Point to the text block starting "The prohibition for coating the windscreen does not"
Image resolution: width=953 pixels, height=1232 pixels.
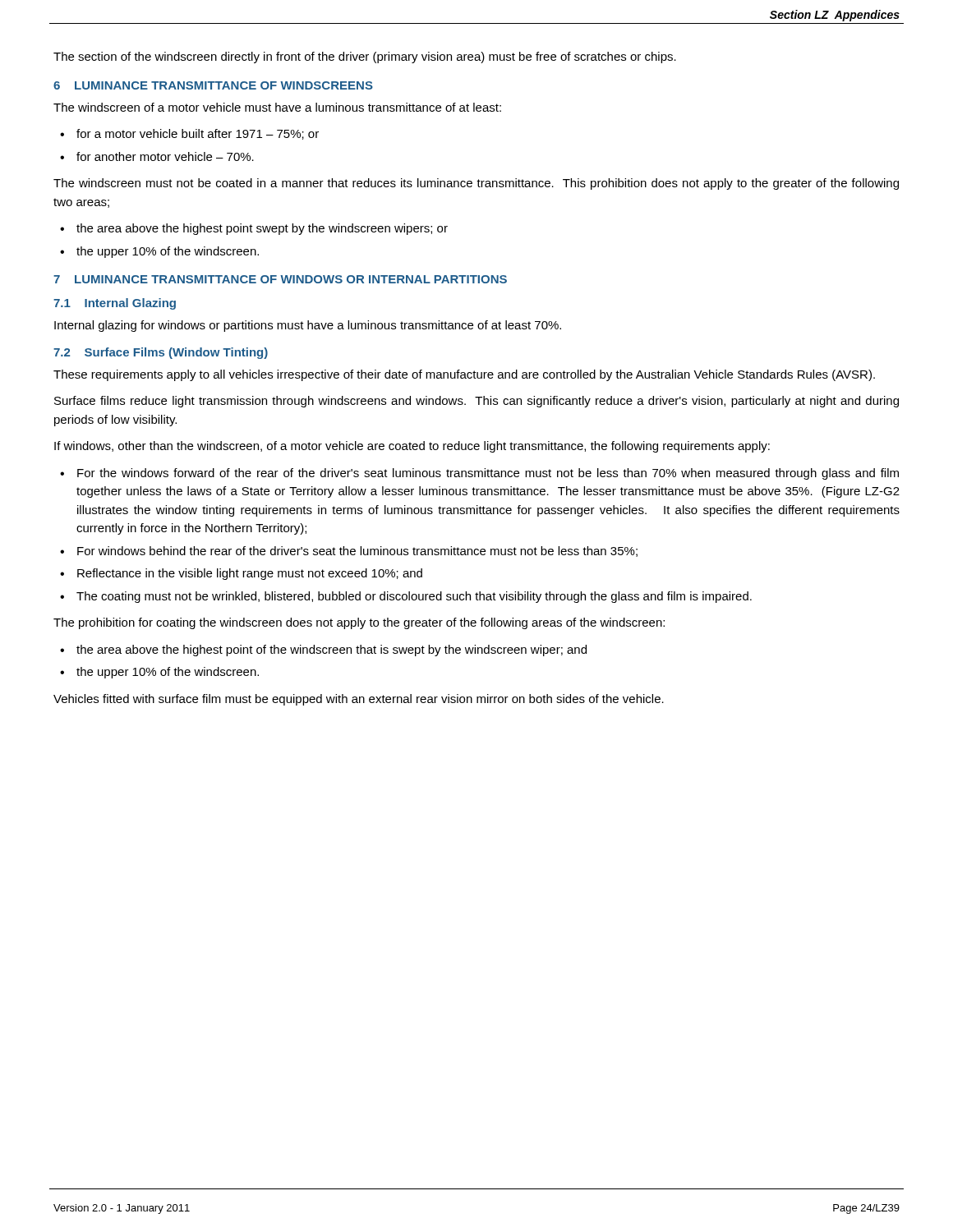point(360,622)
